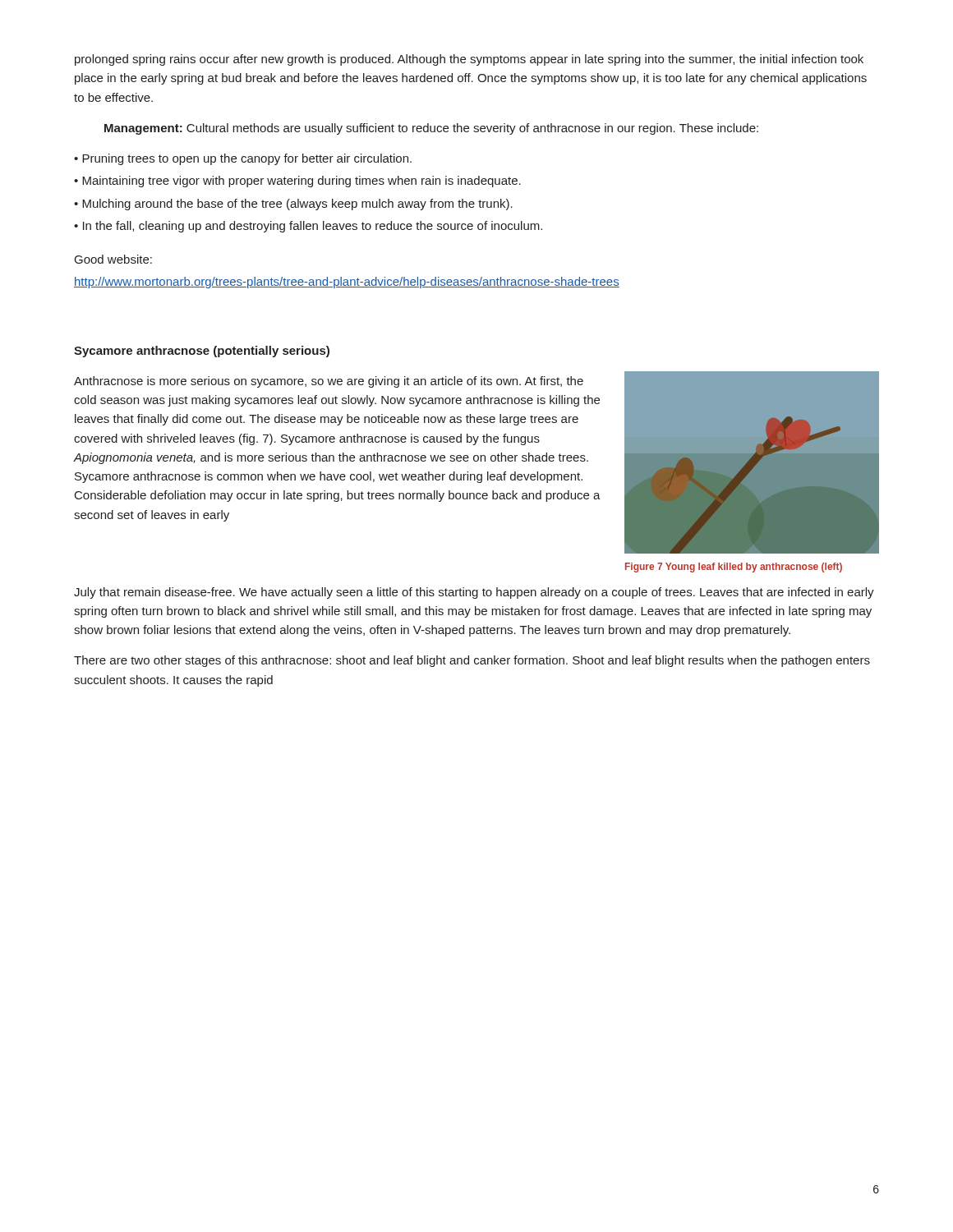Navigate to the region starting "• In the fall, cleaning"

click(309, 225)
